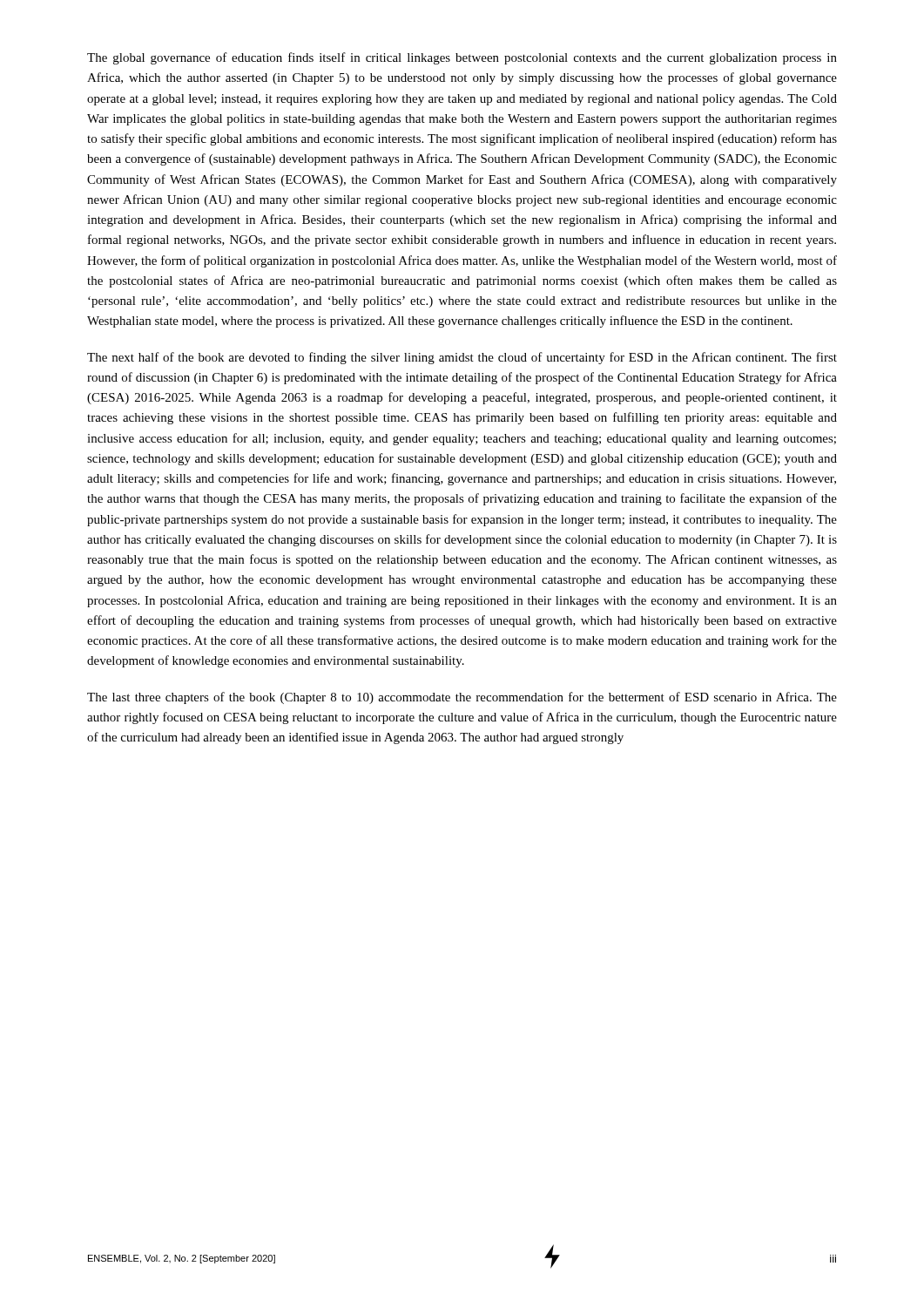Click on the region starting "The last three"

(462, 717)
